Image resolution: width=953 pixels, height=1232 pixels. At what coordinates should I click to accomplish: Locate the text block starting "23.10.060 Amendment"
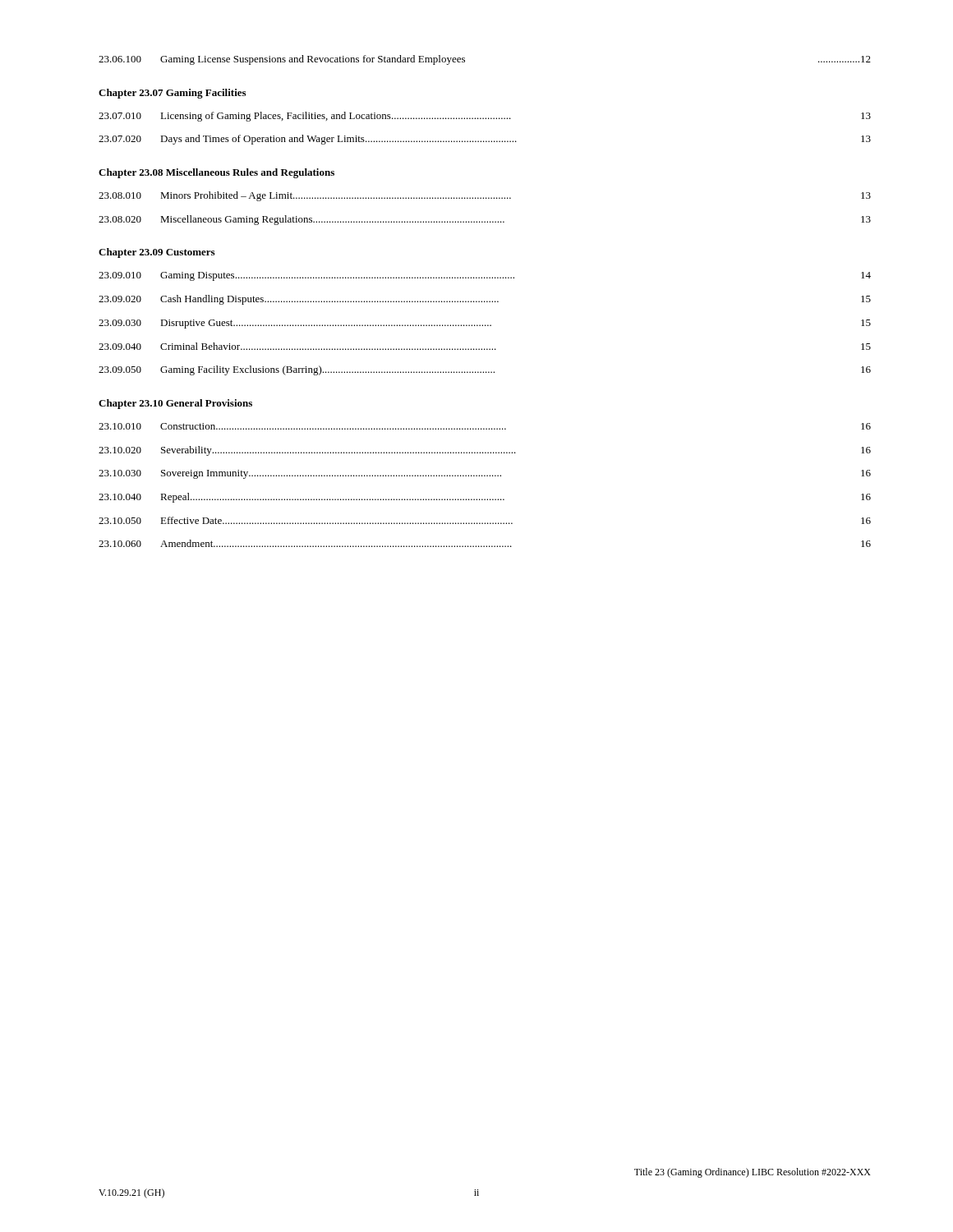tap(485, 544)
